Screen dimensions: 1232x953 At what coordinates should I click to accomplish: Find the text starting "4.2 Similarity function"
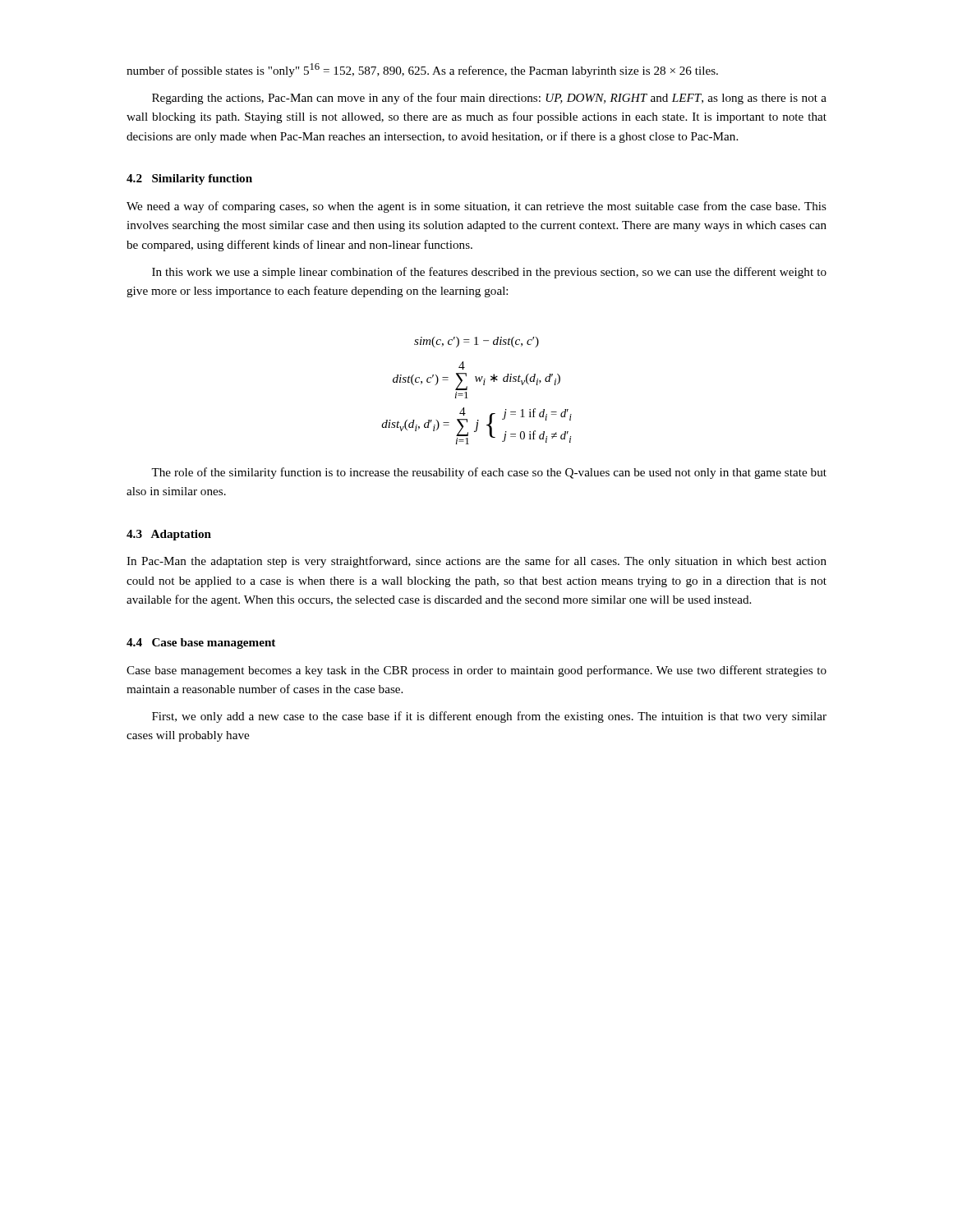coord(189,178)
